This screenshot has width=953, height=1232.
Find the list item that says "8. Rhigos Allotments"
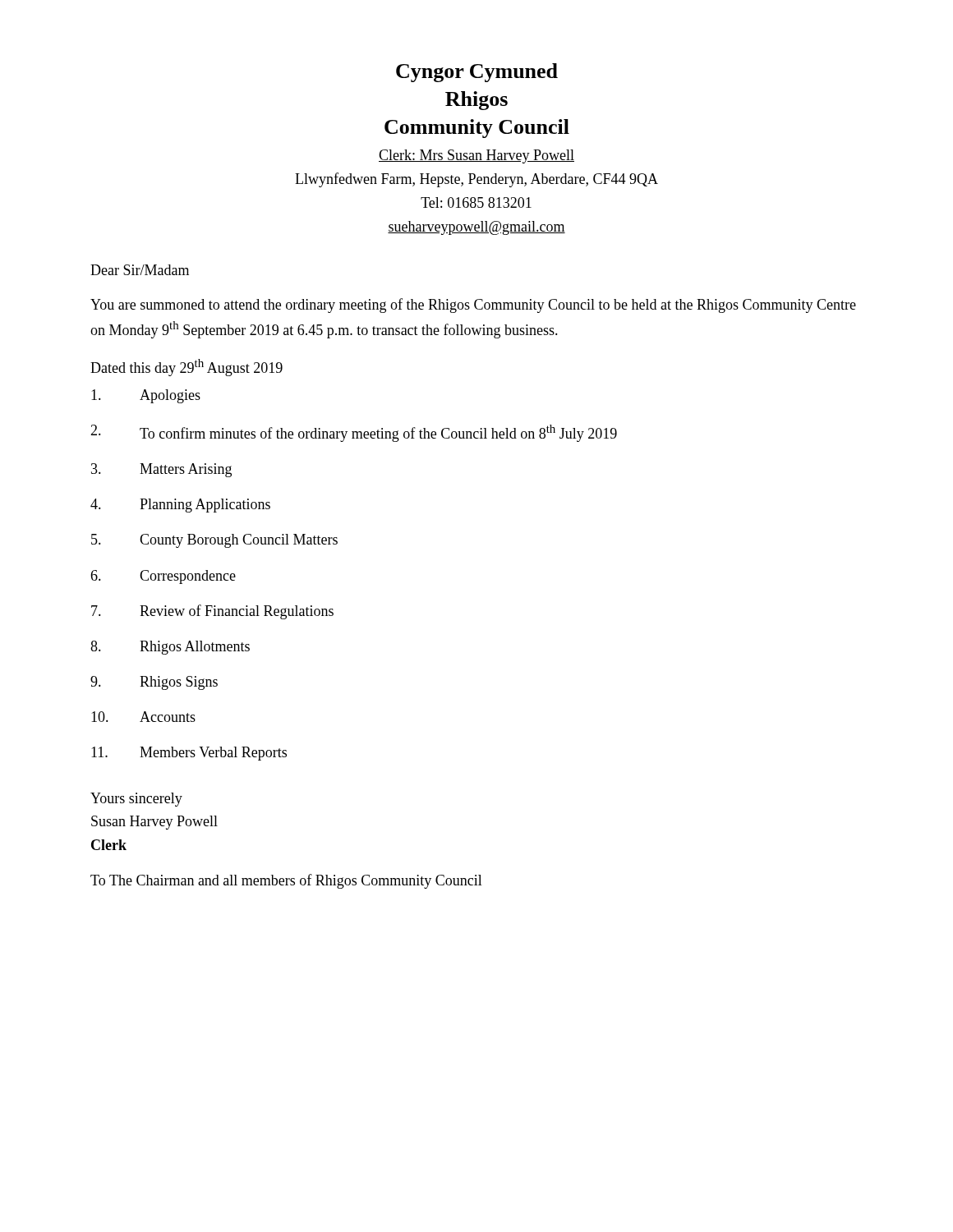[x=170, y=648]
